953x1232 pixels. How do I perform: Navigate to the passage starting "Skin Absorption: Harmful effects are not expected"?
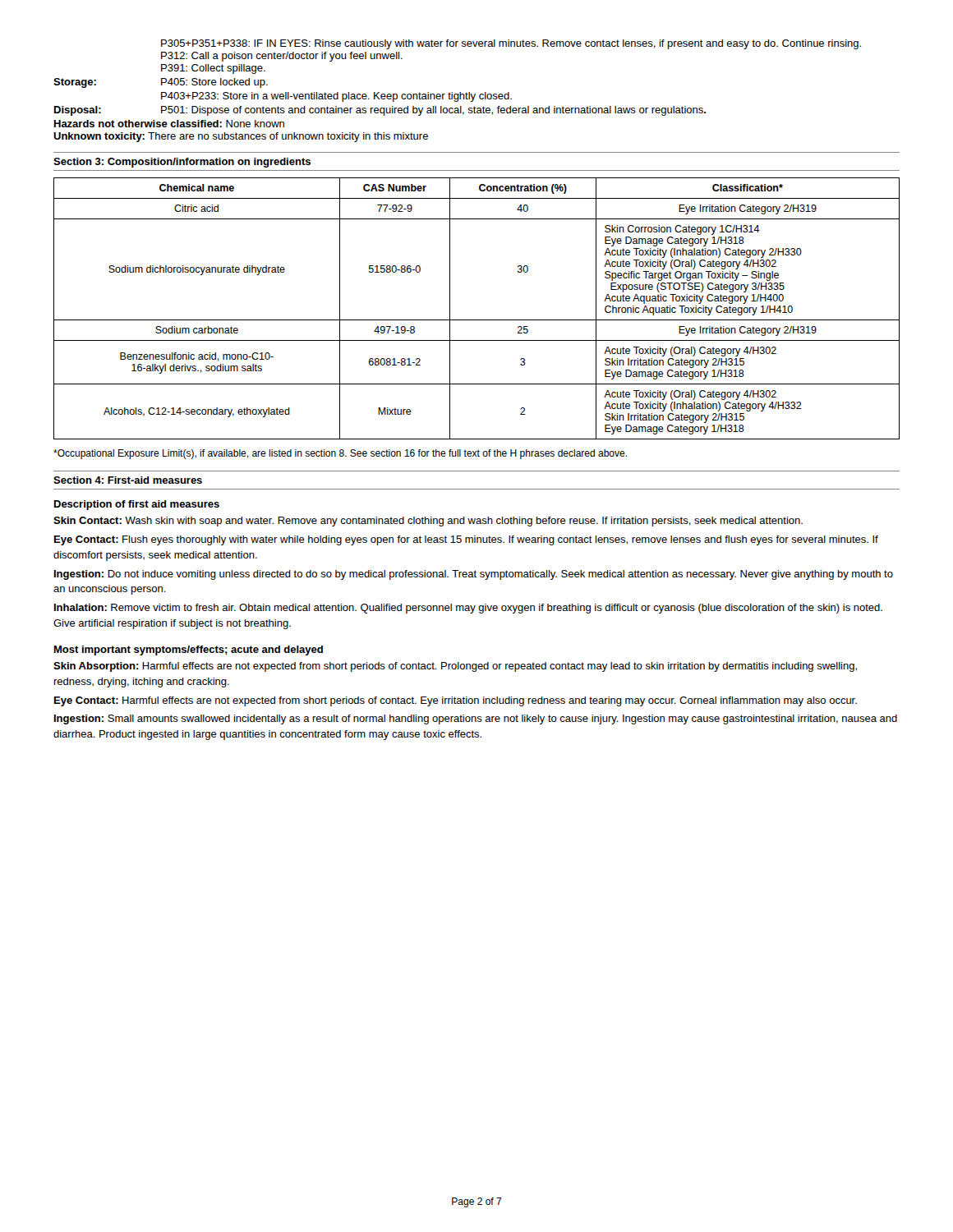point(456,673)
